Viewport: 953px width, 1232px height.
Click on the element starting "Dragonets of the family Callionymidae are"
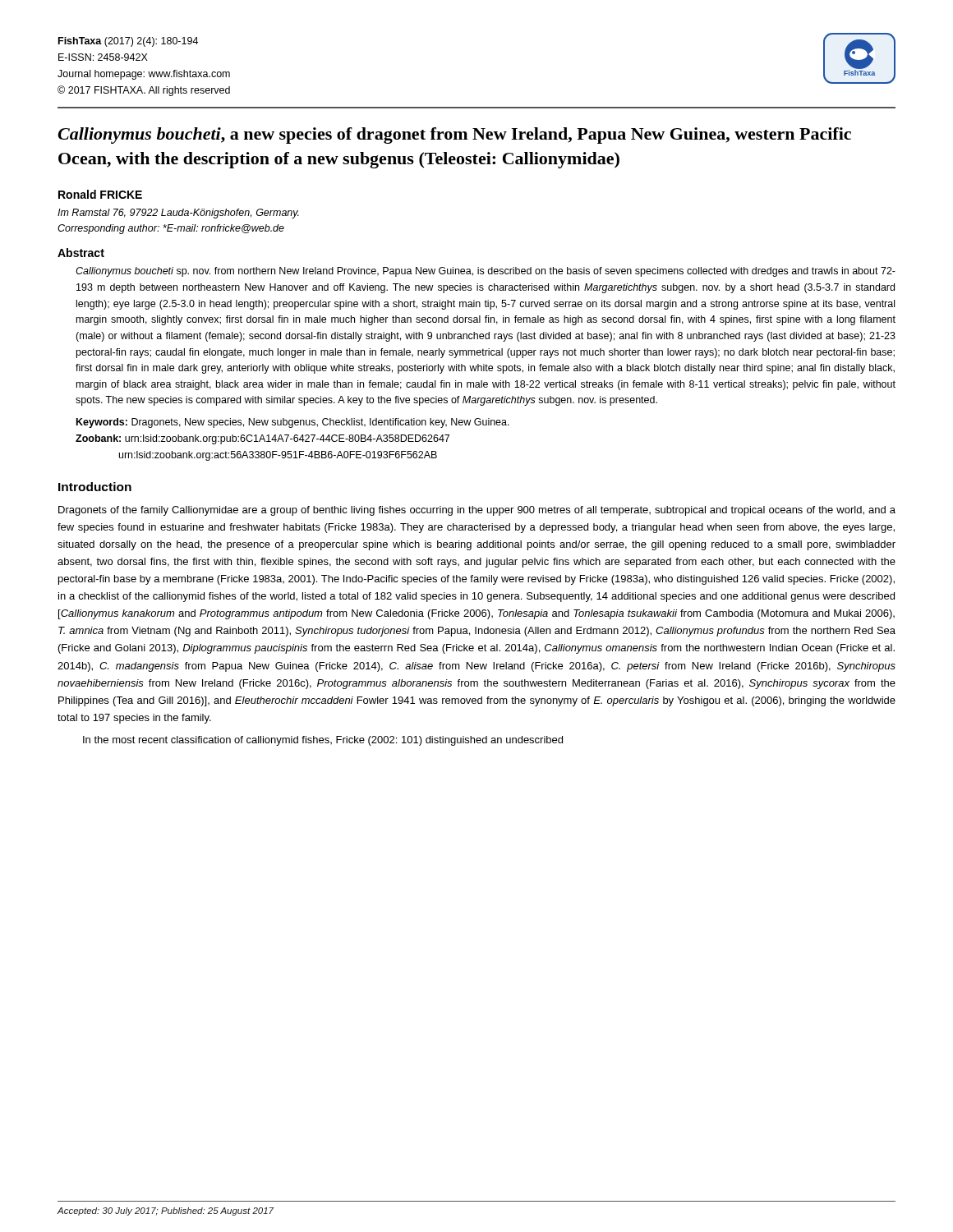click(476, 613)
